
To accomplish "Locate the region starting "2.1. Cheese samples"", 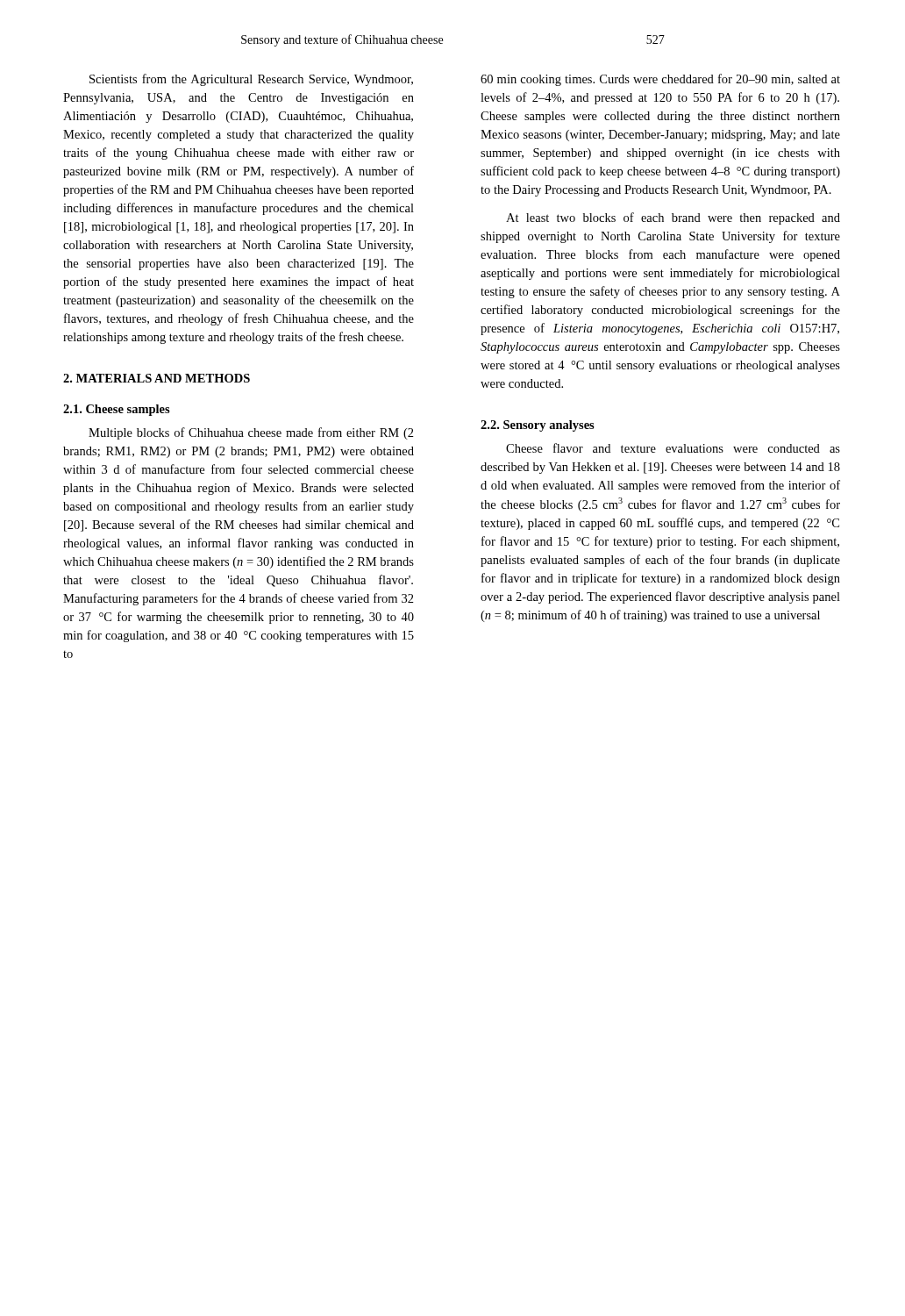I will click(x=116, y=409).
